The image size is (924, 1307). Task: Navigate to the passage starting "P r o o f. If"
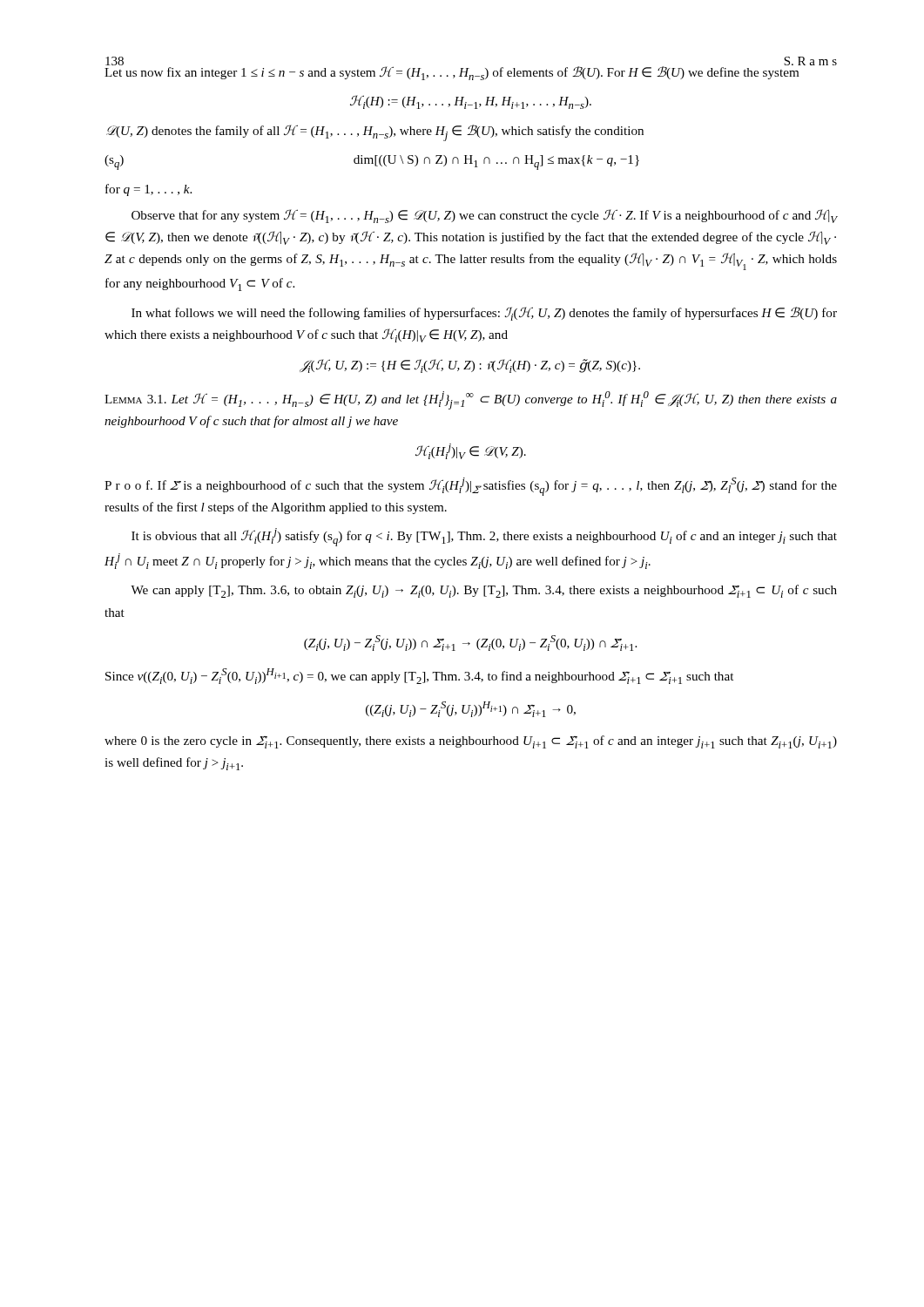point(471,495)
